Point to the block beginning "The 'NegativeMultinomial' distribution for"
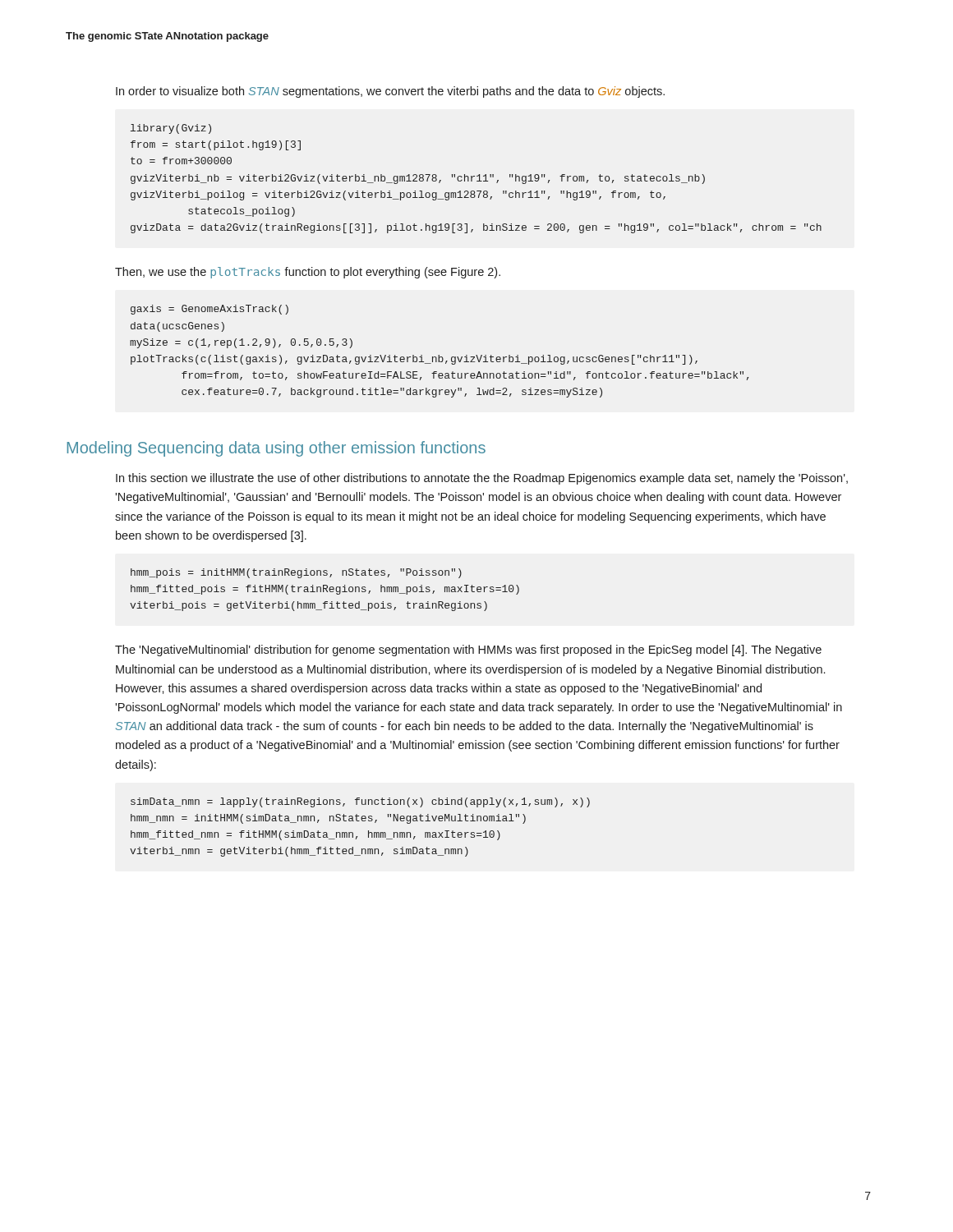This screenshot has width=953, height=1232. (479, 707)
